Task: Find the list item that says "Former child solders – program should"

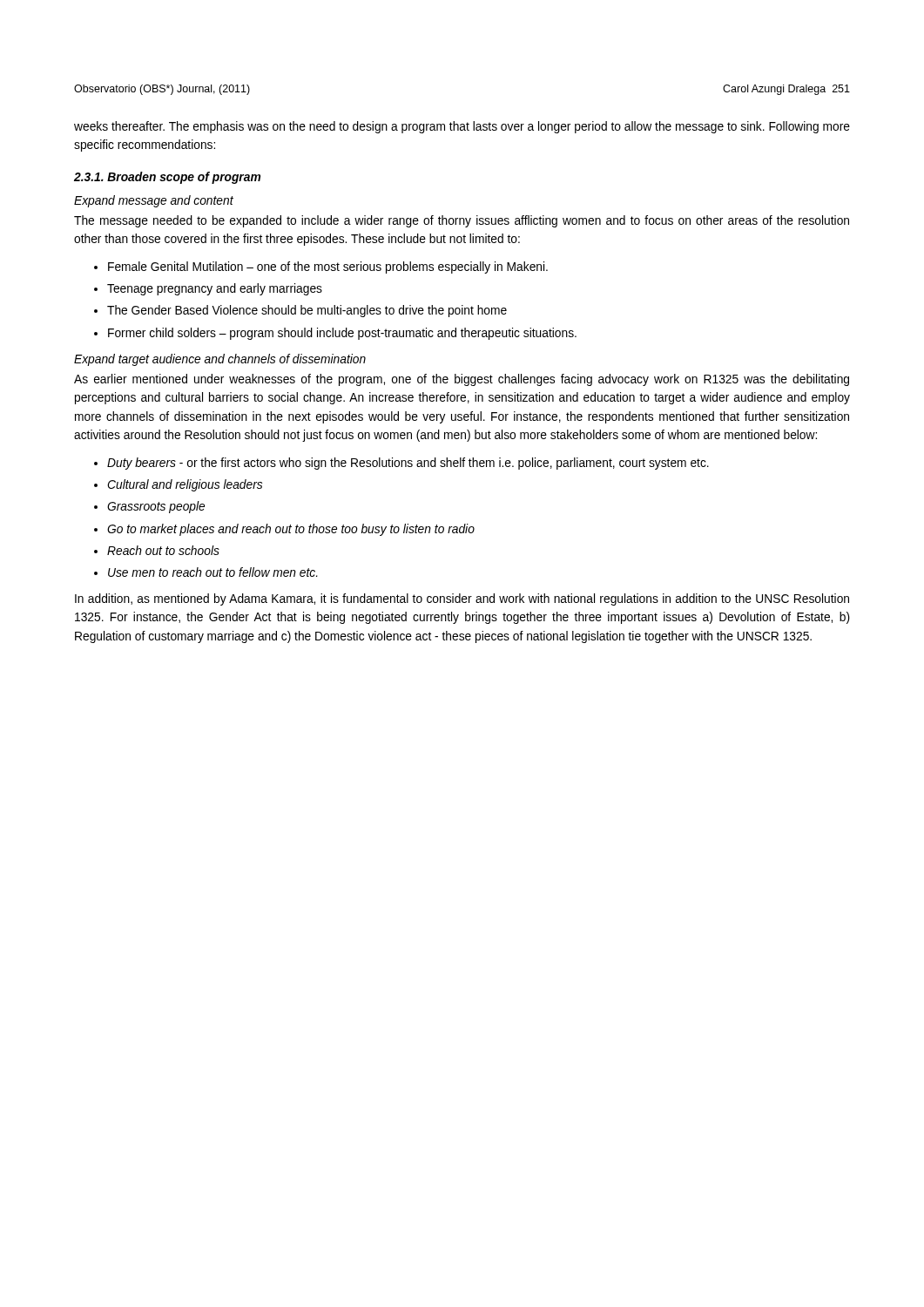Action: click(342, 333)
